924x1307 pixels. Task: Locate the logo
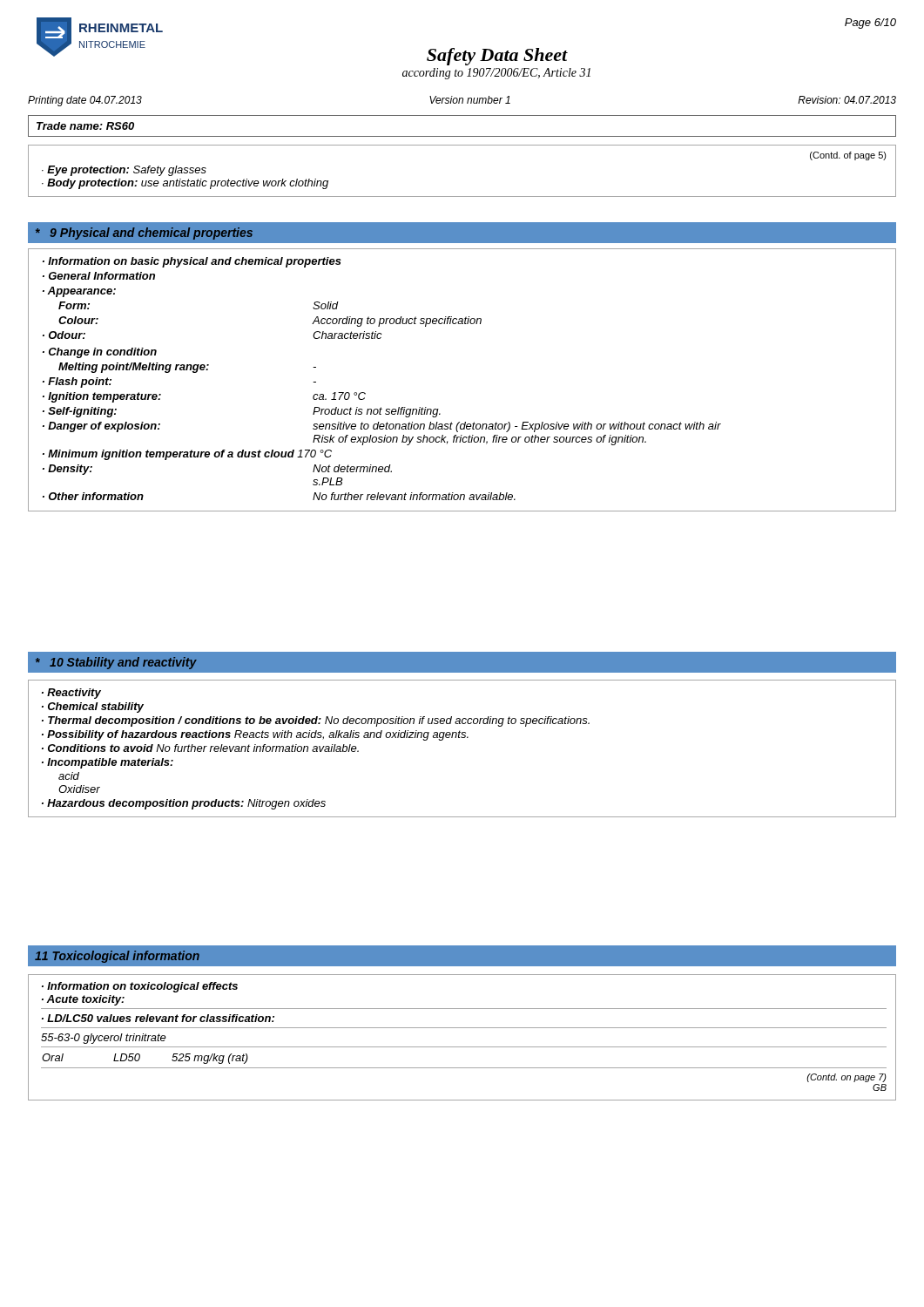(95, 47)
